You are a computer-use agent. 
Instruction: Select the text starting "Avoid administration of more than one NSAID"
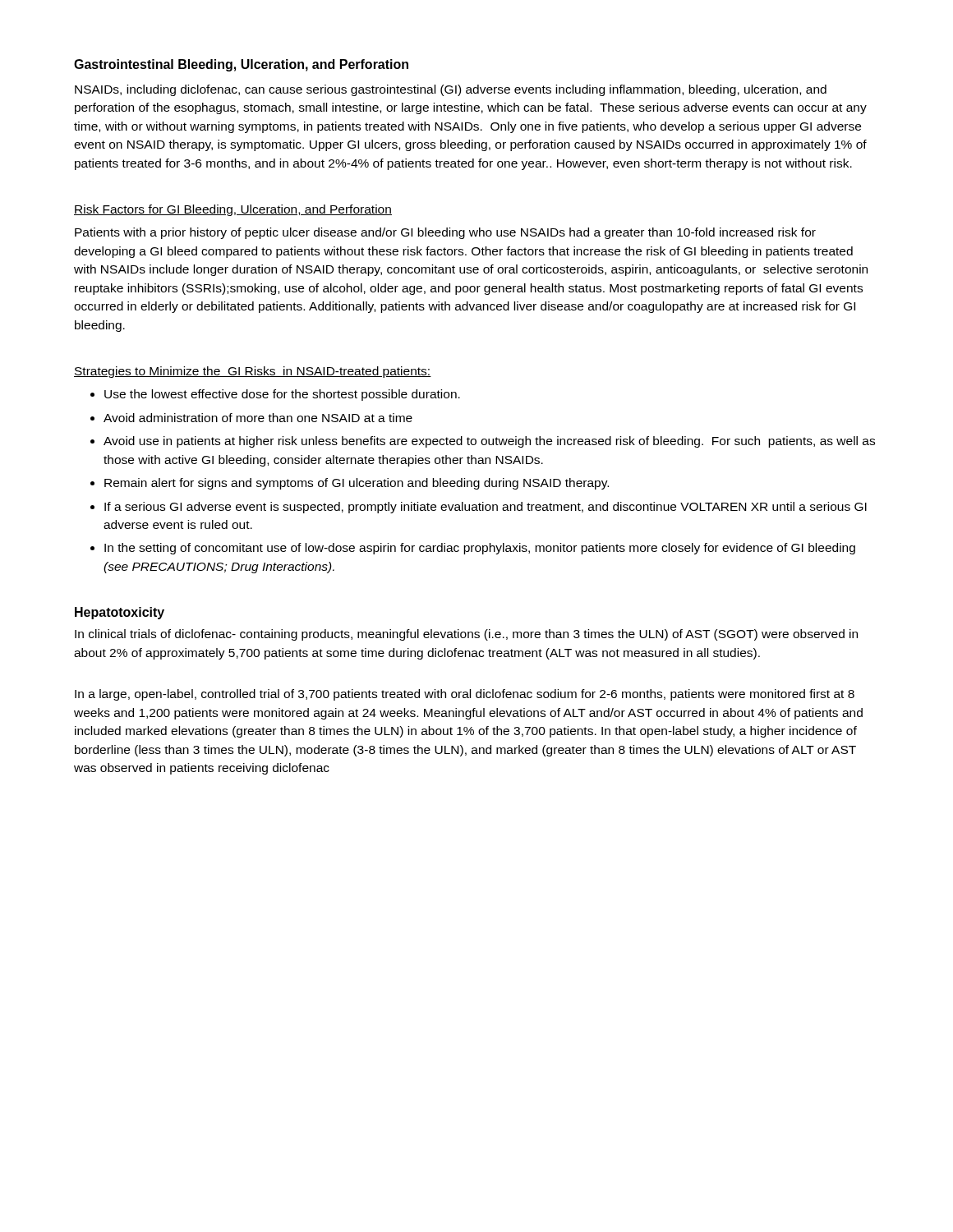tap(258, 417)
